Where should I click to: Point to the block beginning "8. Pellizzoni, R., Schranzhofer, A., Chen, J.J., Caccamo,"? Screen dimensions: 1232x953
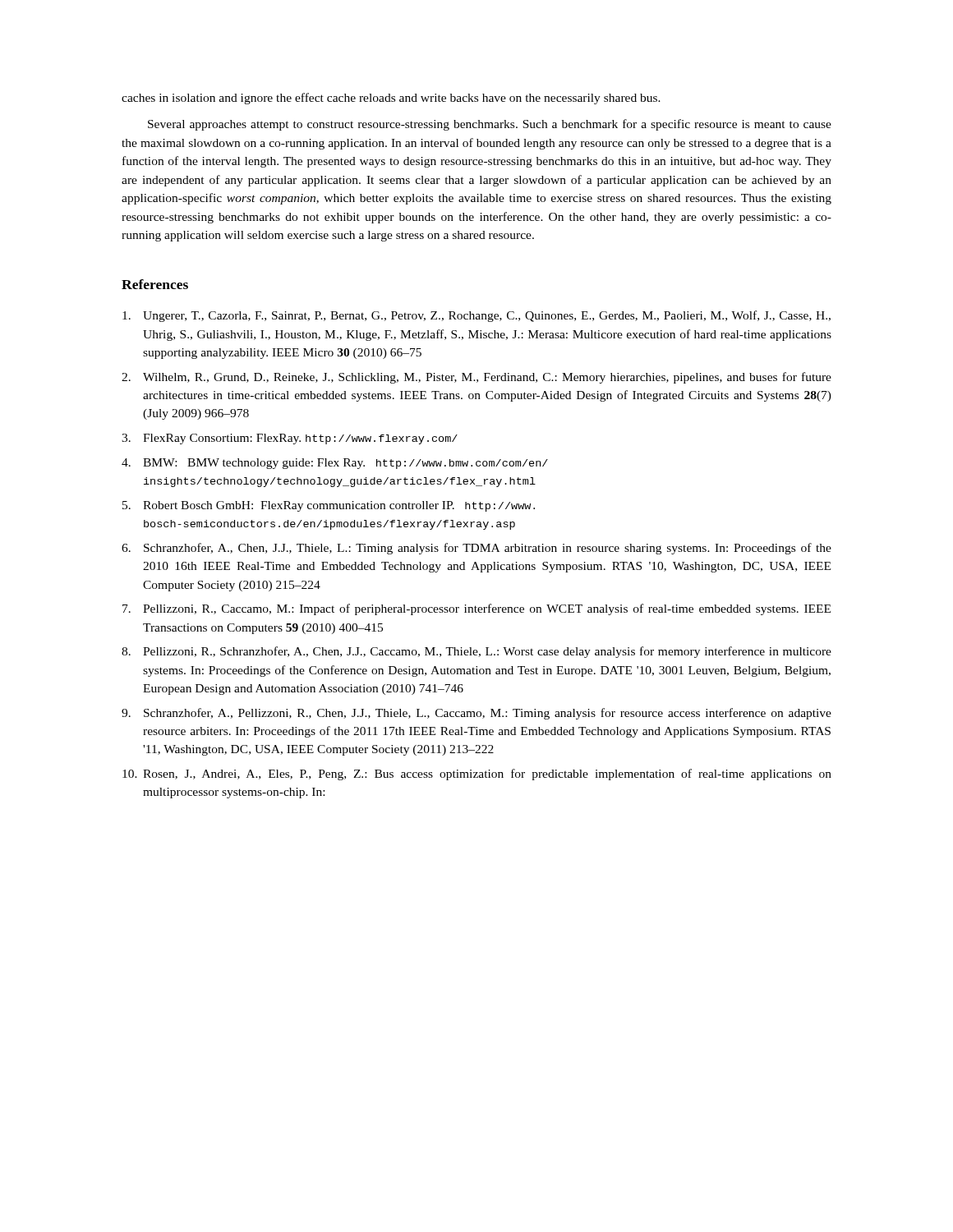point(476,670)
